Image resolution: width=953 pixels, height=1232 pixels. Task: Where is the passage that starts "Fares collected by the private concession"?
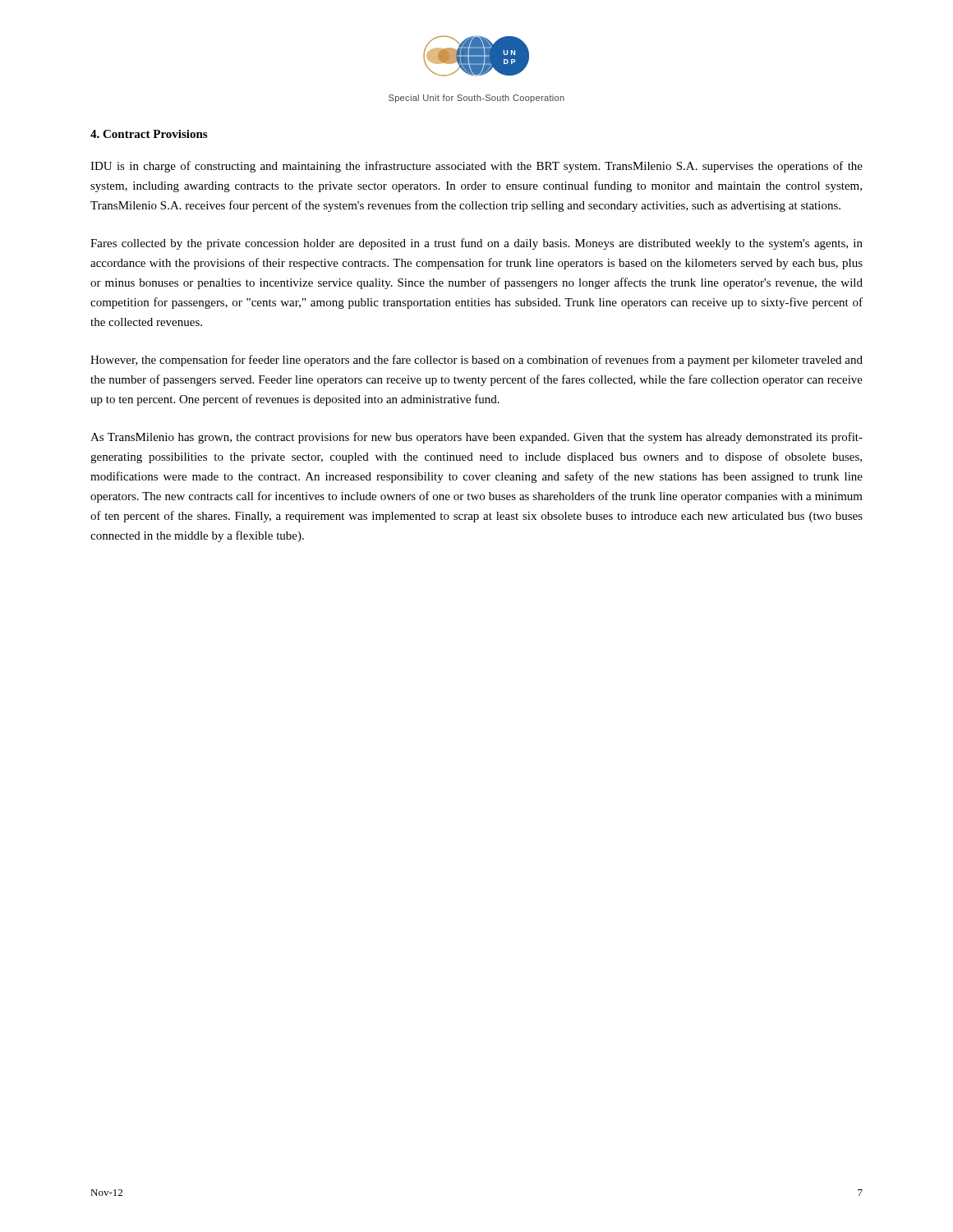point(476,283)
